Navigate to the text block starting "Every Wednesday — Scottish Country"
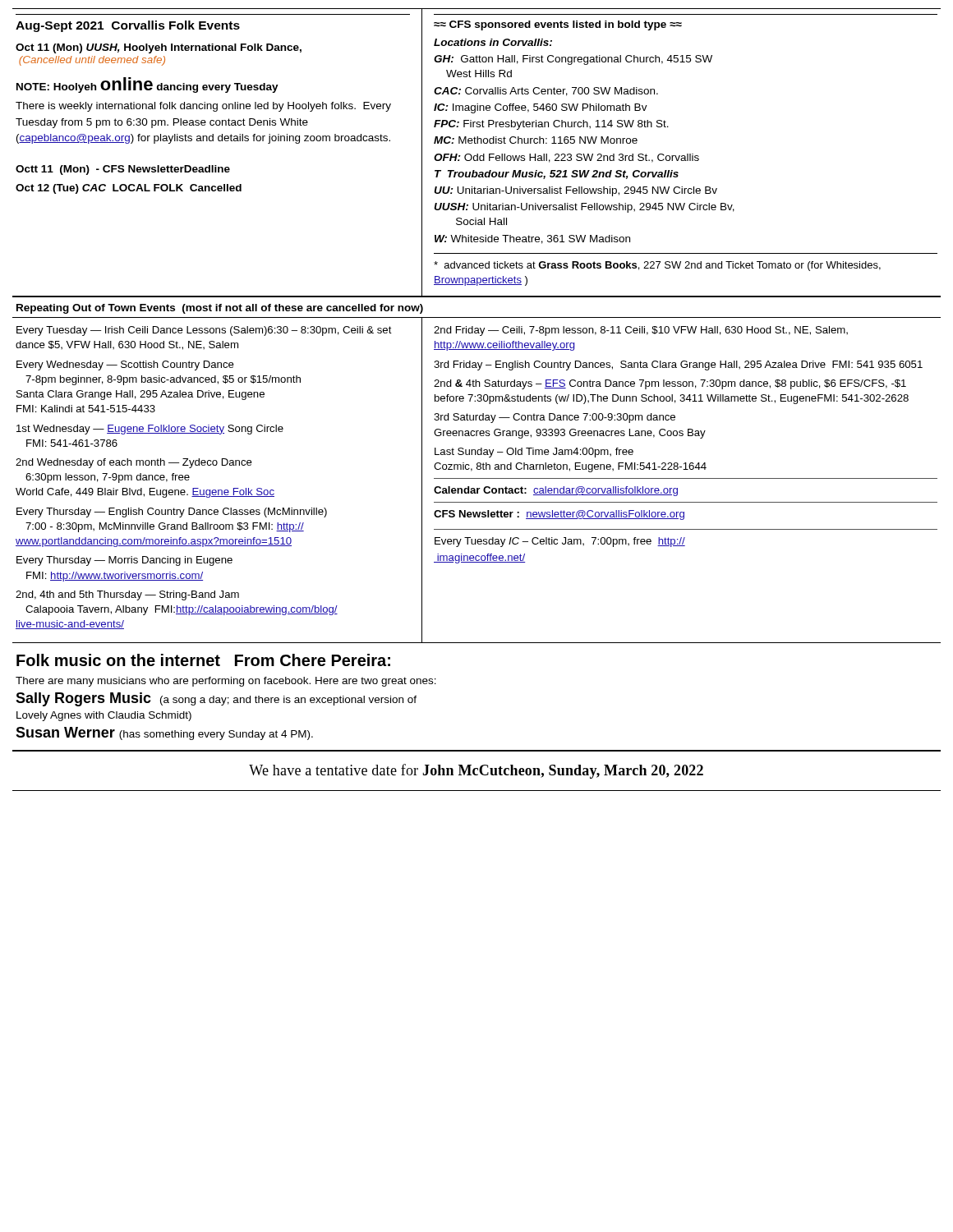 [158, 386]
